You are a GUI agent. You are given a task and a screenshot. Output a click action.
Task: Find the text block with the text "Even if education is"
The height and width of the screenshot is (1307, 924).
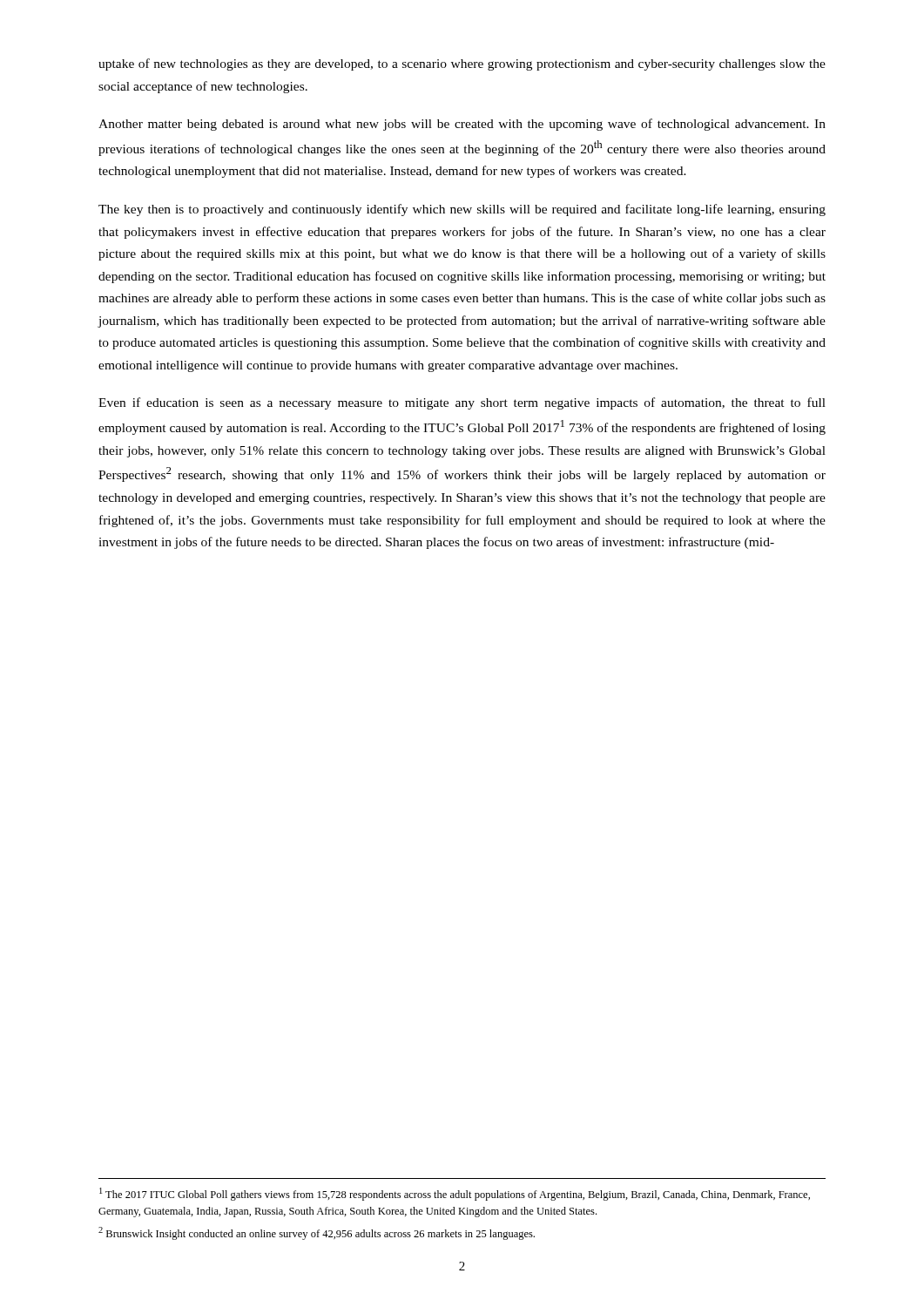pos(462,472)
